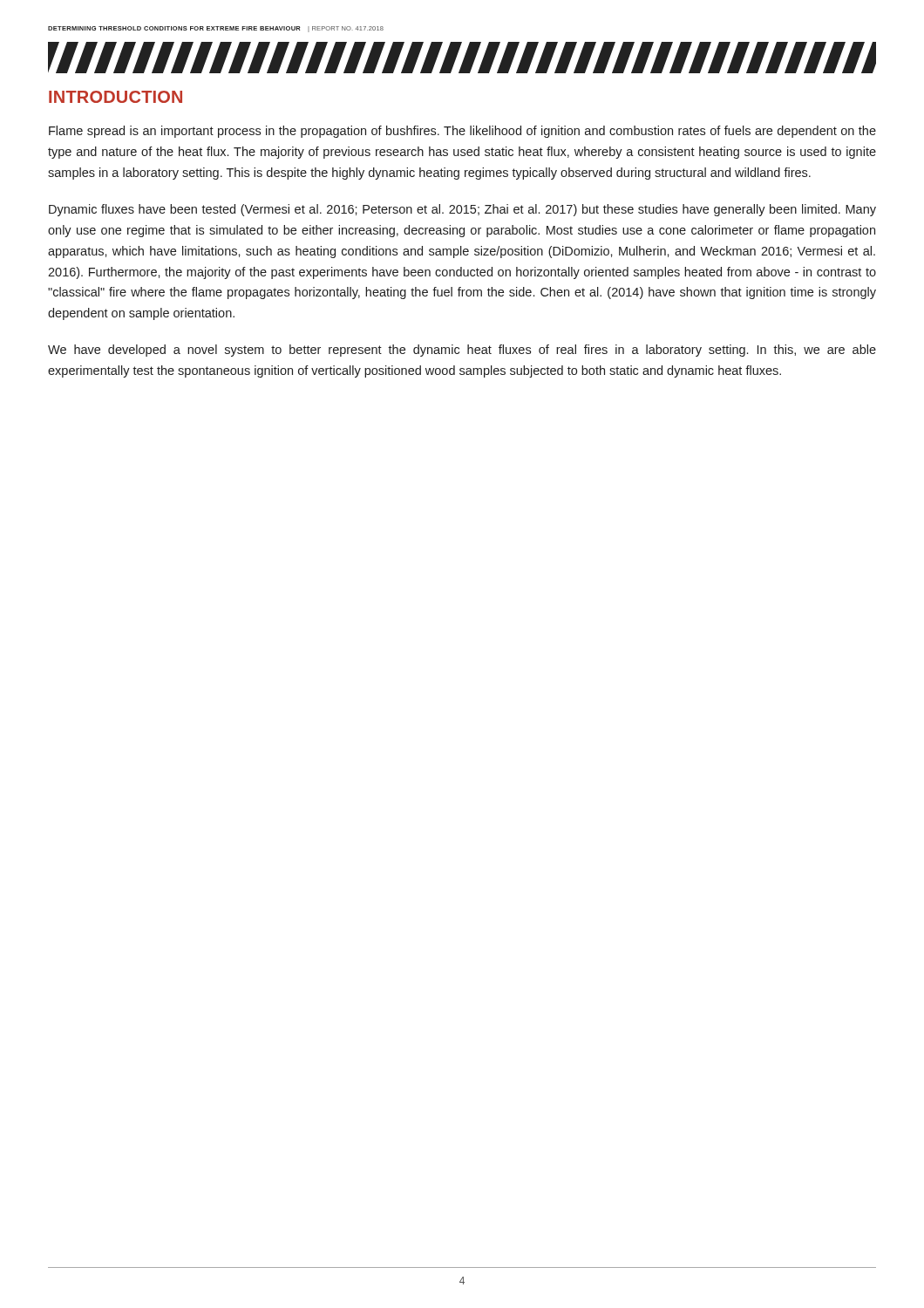The width and height of the screenshot is (924, 1308).
Task: Point to the block beginning "We have developed a novel"
Action: (x=462, y=360)
